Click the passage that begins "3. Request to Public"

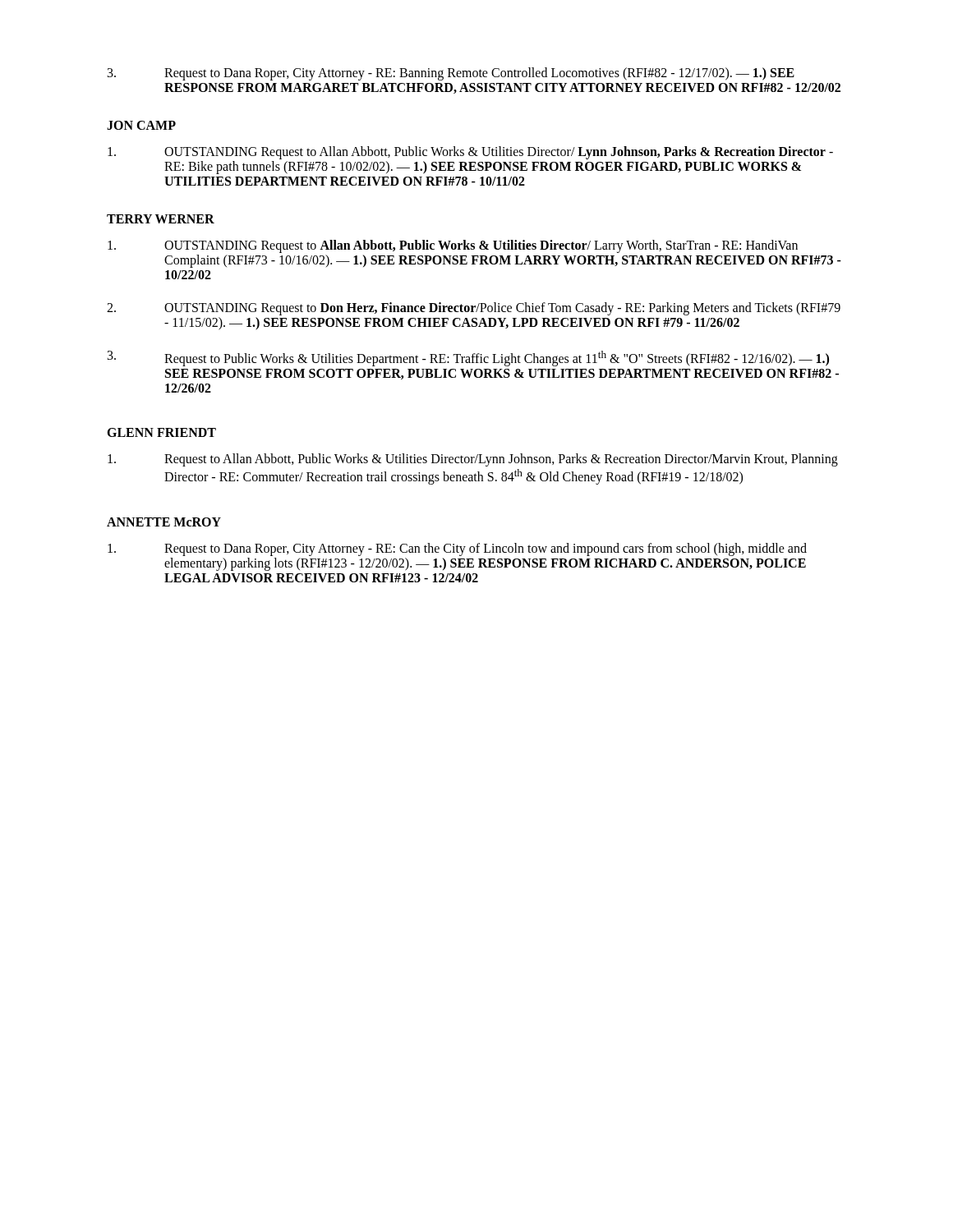476,372
